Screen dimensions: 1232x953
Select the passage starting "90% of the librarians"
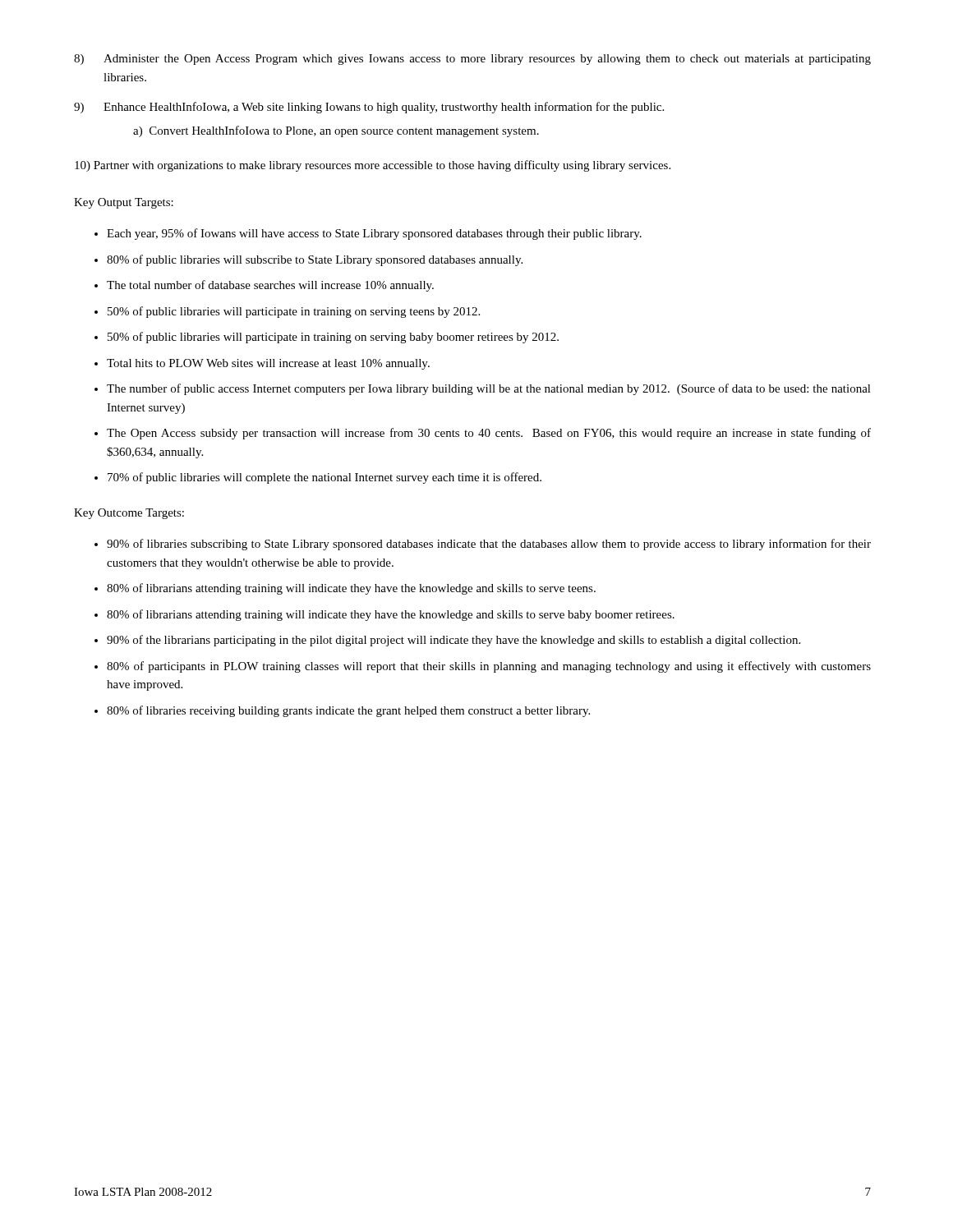click(454, 640)
